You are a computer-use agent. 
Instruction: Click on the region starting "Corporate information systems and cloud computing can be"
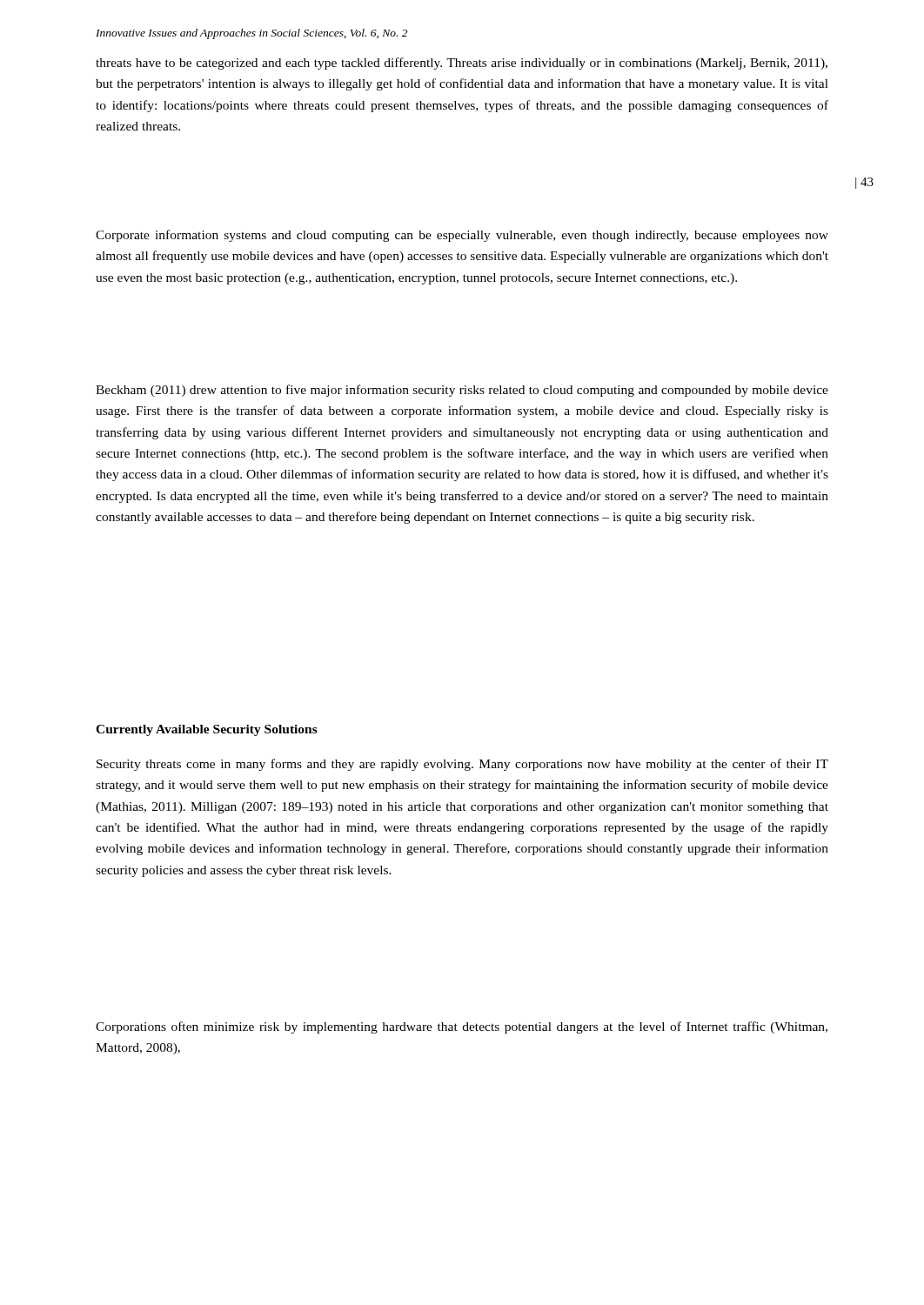pos(462,256)
